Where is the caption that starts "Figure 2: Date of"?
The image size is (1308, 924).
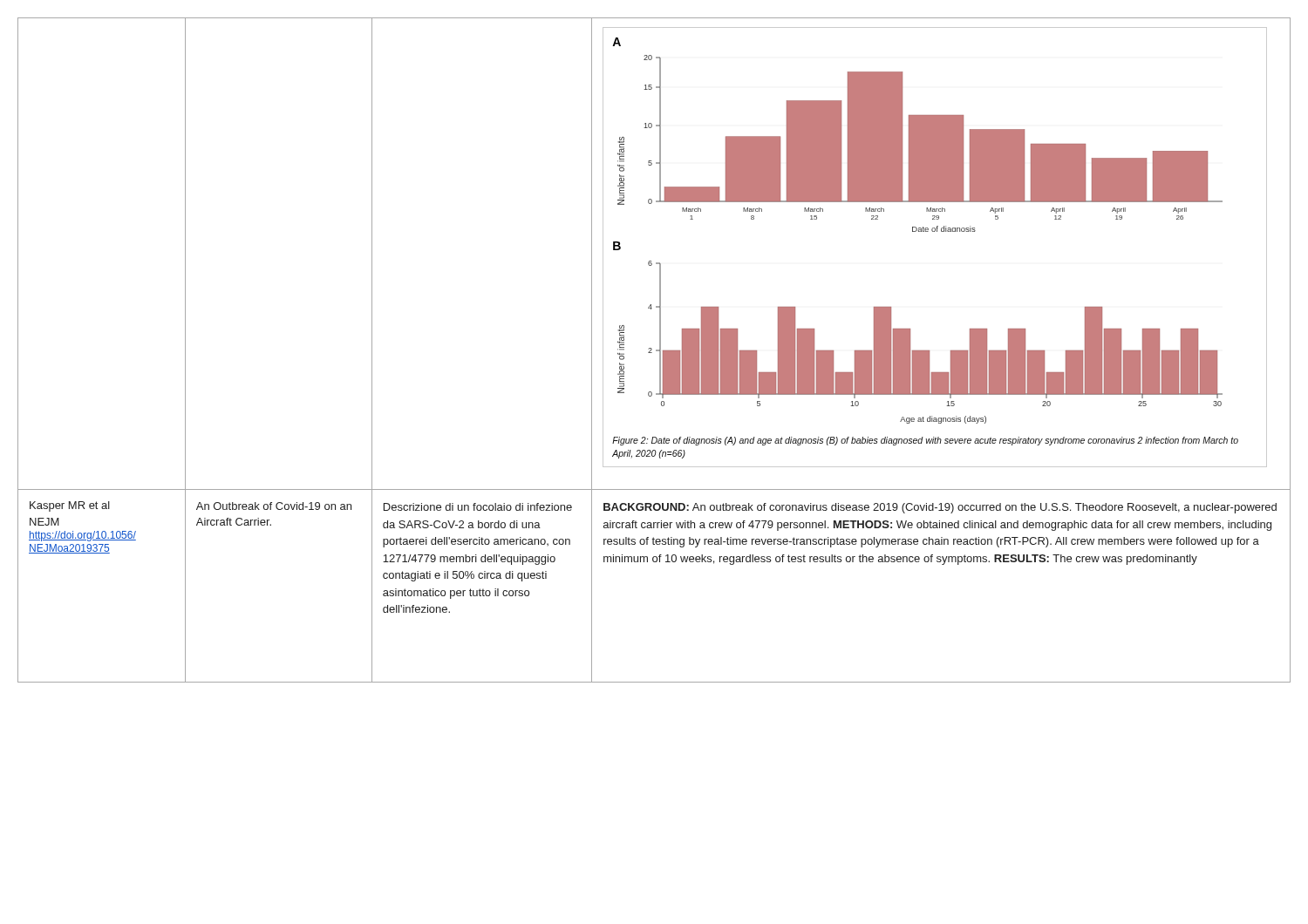(x=925, y=447)
